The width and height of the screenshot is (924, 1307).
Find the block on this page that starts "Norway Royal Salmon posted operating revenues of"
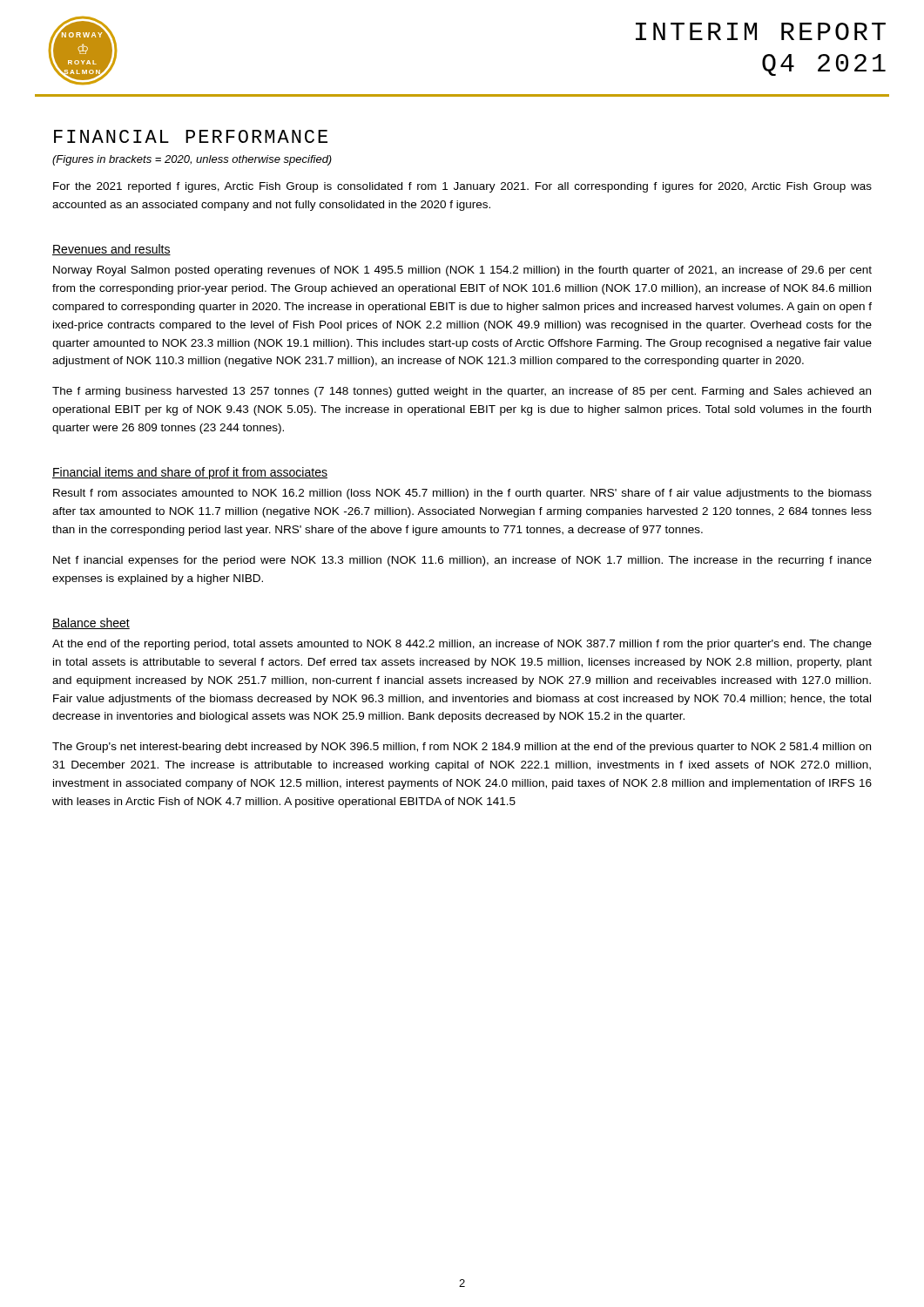462,315
